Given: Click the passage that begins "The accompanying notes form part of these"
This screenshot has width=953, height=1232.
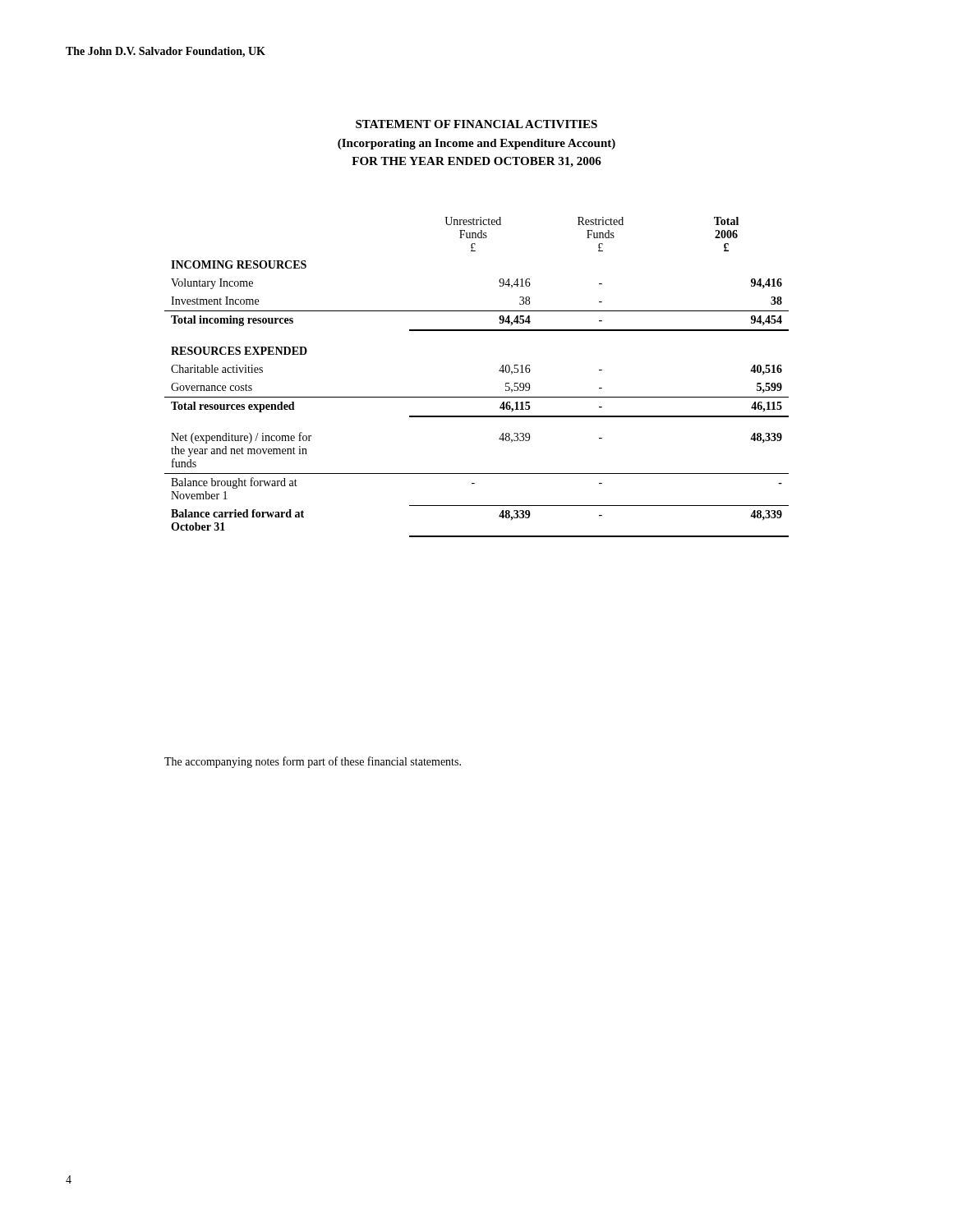Looking at the screenshot, I should 313,762.
